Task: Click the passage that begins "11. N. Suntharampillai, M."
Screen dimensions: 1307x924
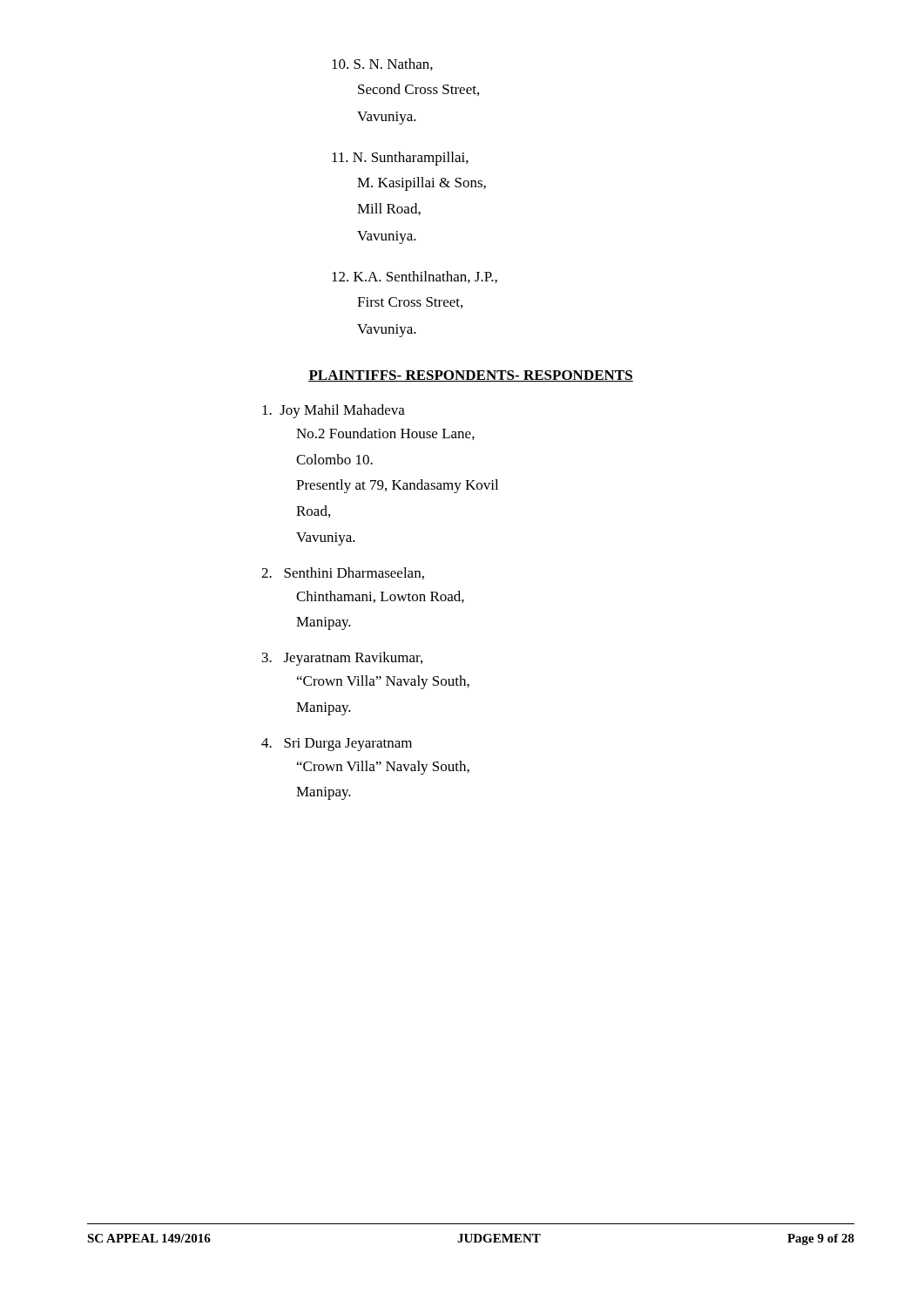Action: (x=400, y=159)
